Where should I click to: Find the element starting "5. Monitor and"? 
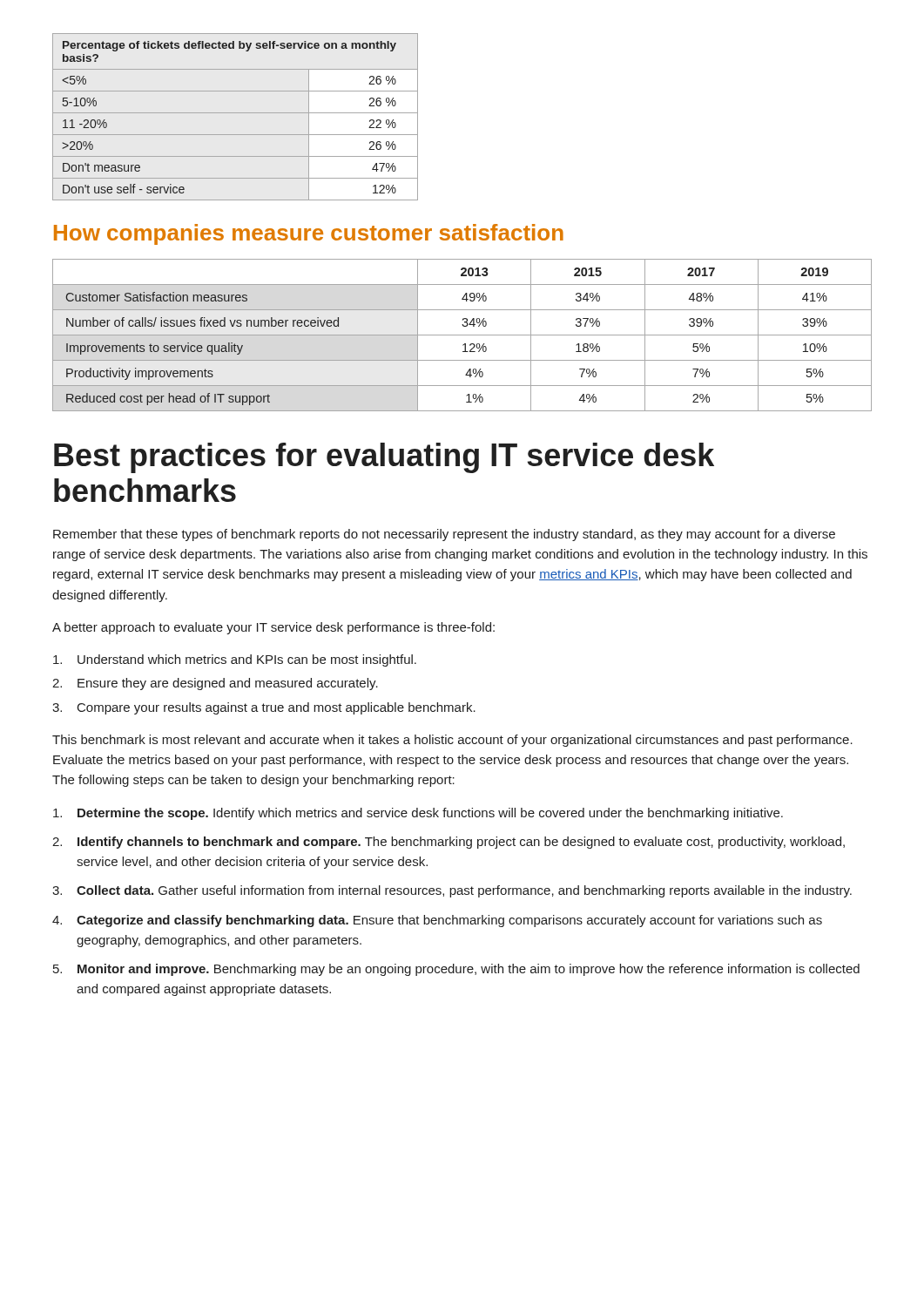(462, 979)
